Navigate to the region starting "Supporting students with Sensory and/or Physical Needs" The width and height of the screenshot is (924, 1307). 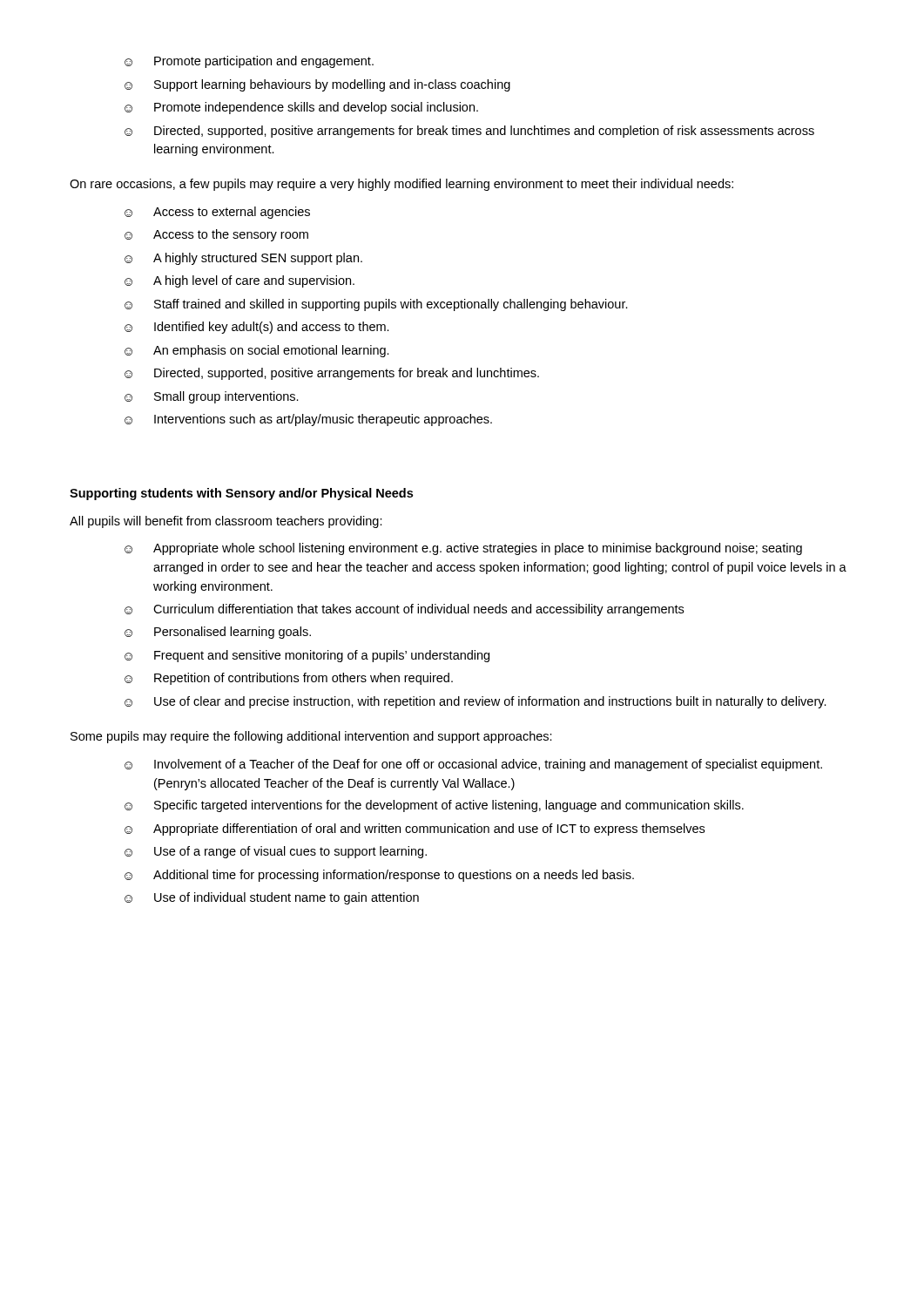coord(242,493)
